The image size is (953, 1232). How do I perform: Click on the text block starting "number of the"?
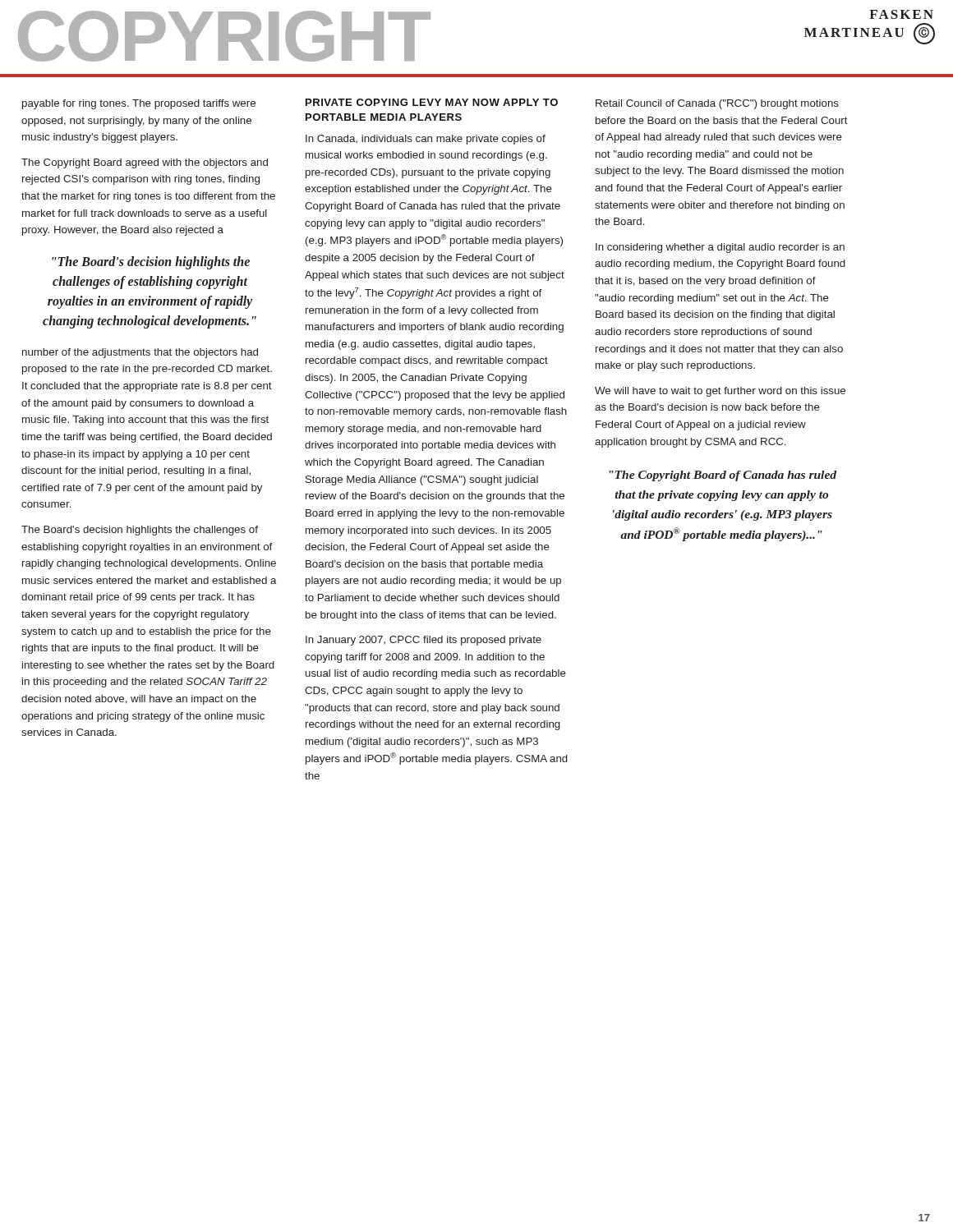[x=150, y=543]
